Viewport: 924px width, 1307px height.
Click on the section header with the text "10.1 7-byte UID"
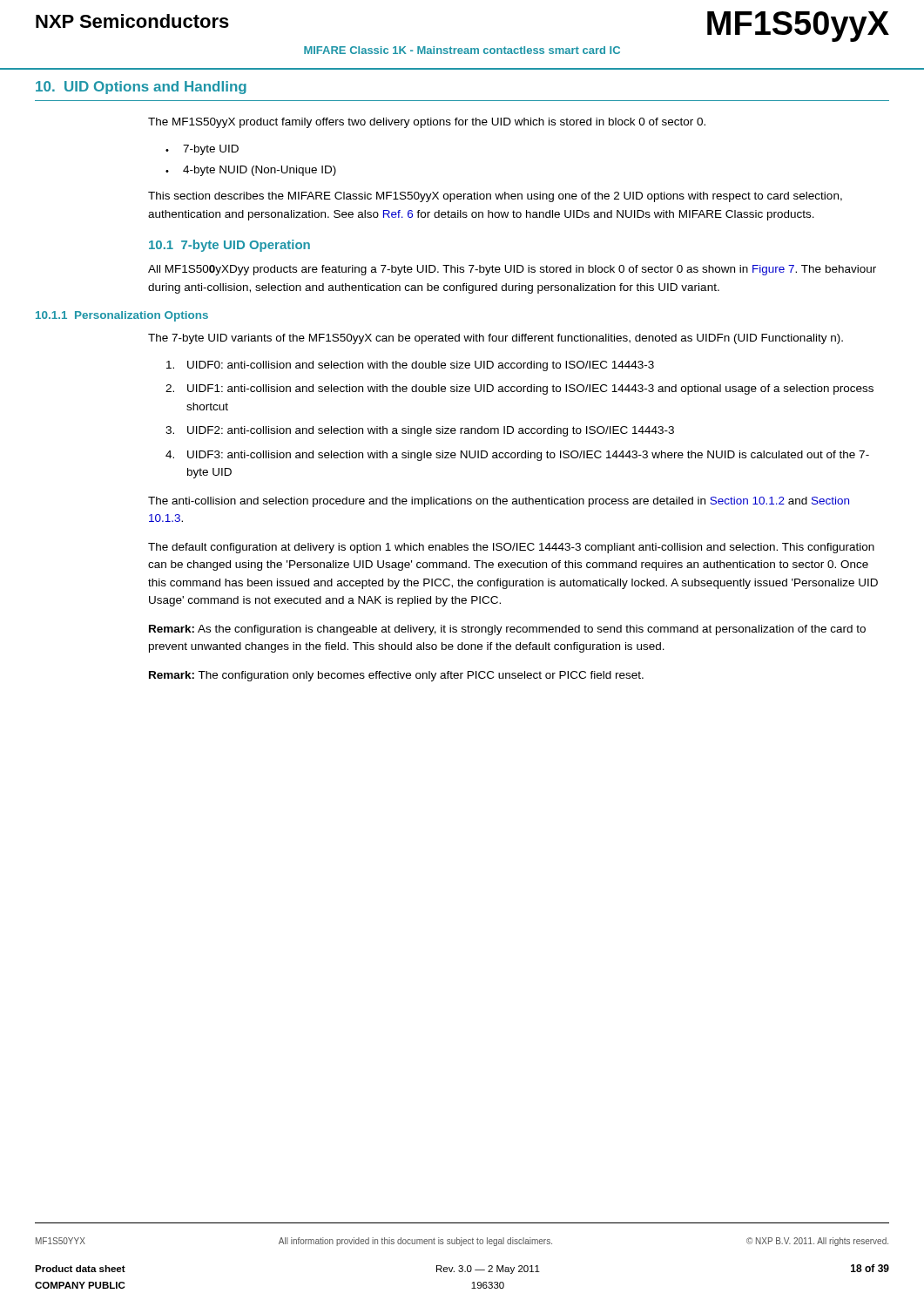pos(229,244)
